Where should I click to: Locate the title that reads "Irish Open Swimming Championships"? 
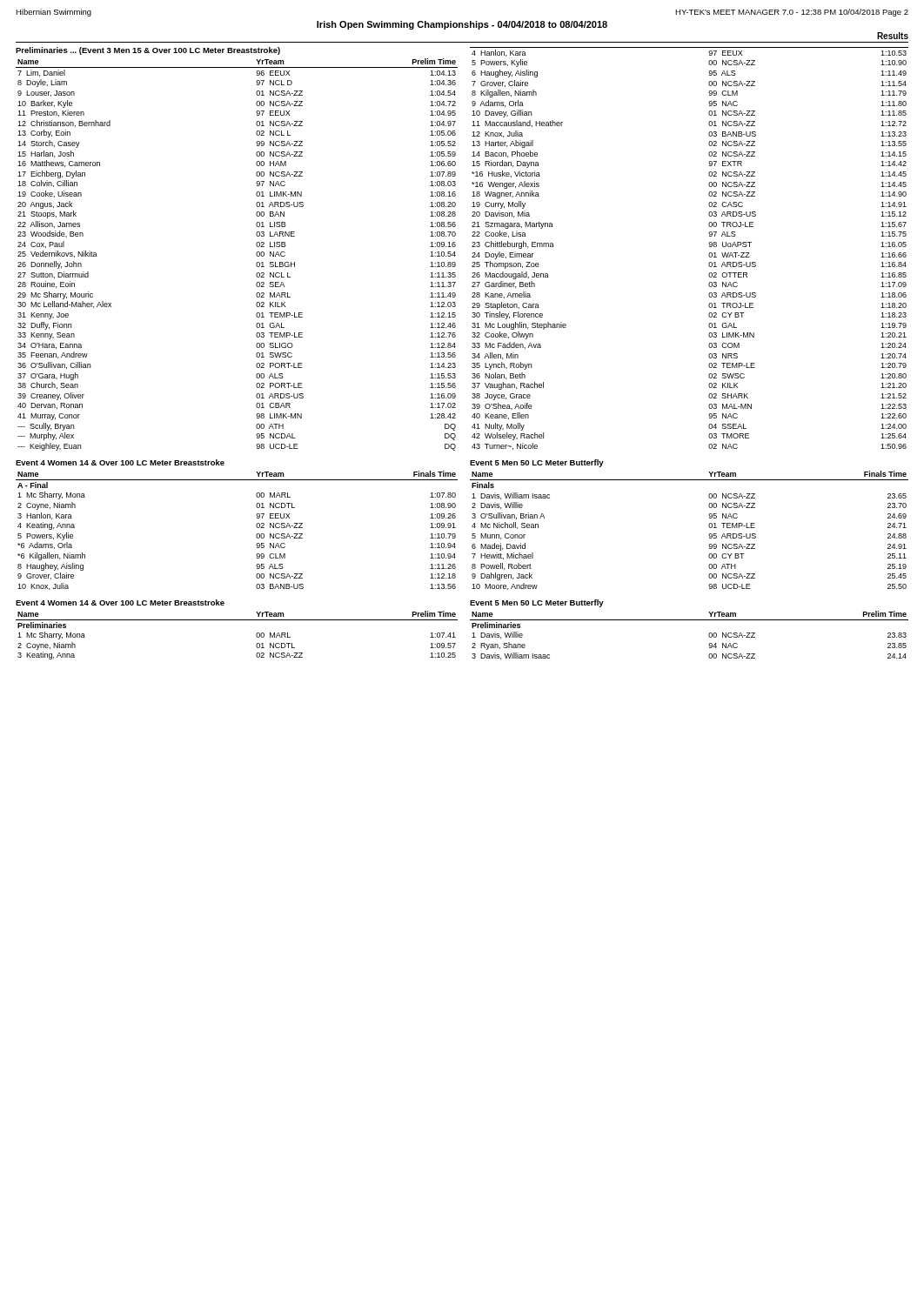point(462,24)
